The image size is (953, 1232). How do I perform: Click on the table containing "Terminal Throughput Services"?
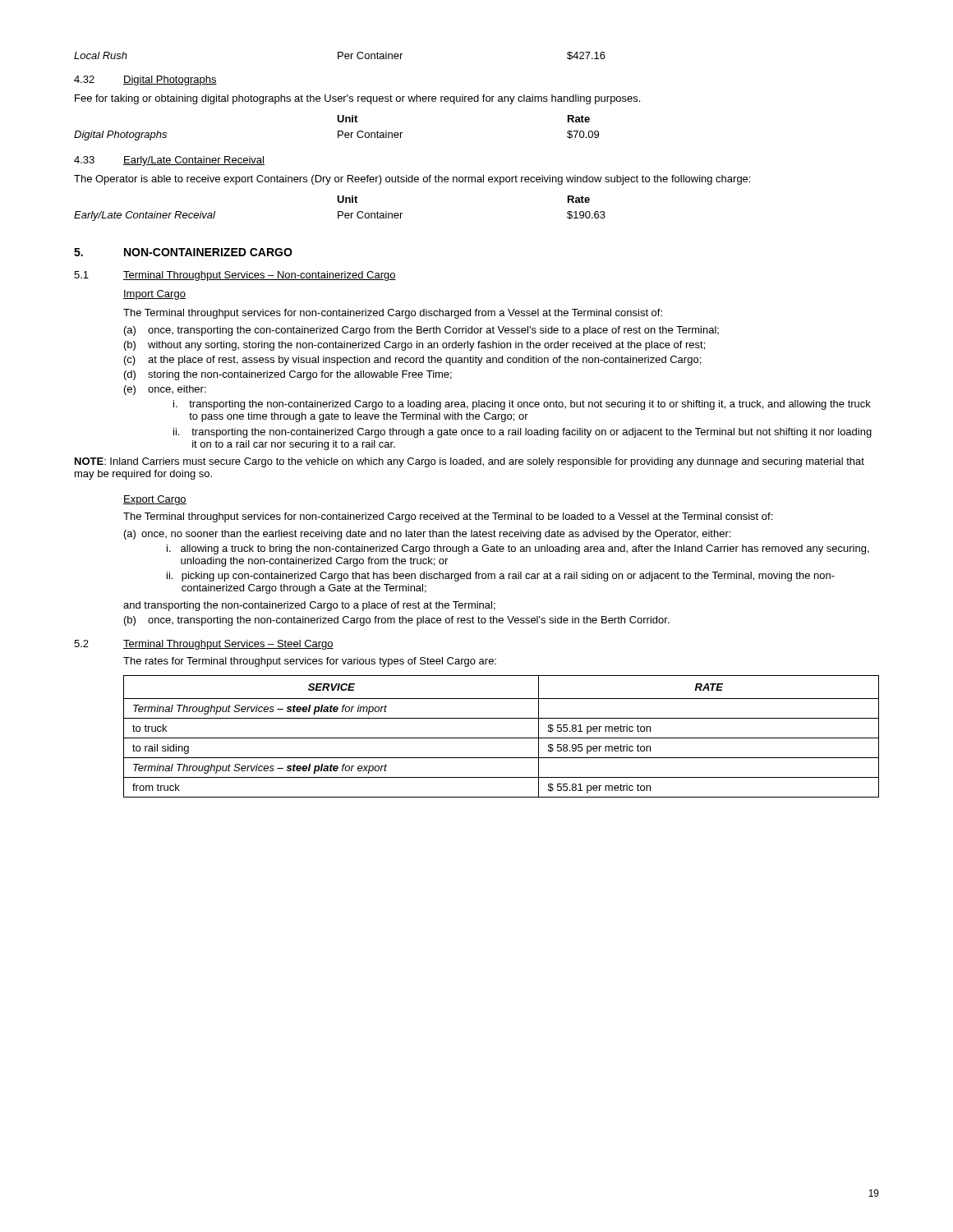[x=501, y=736]
